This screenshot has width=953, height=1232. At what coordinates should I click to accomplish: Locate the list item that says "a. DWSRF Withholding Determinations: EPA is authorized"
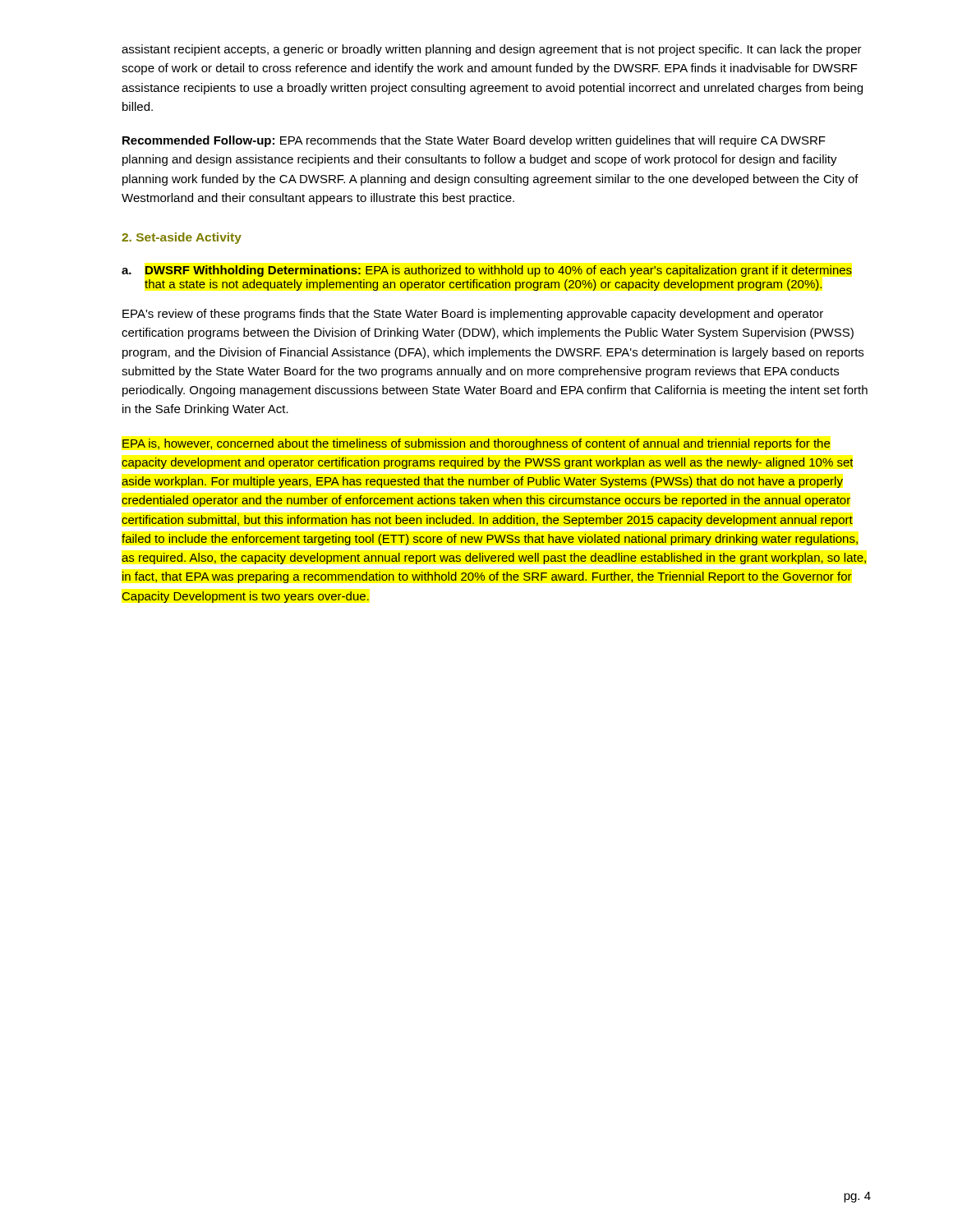(496, 277)
